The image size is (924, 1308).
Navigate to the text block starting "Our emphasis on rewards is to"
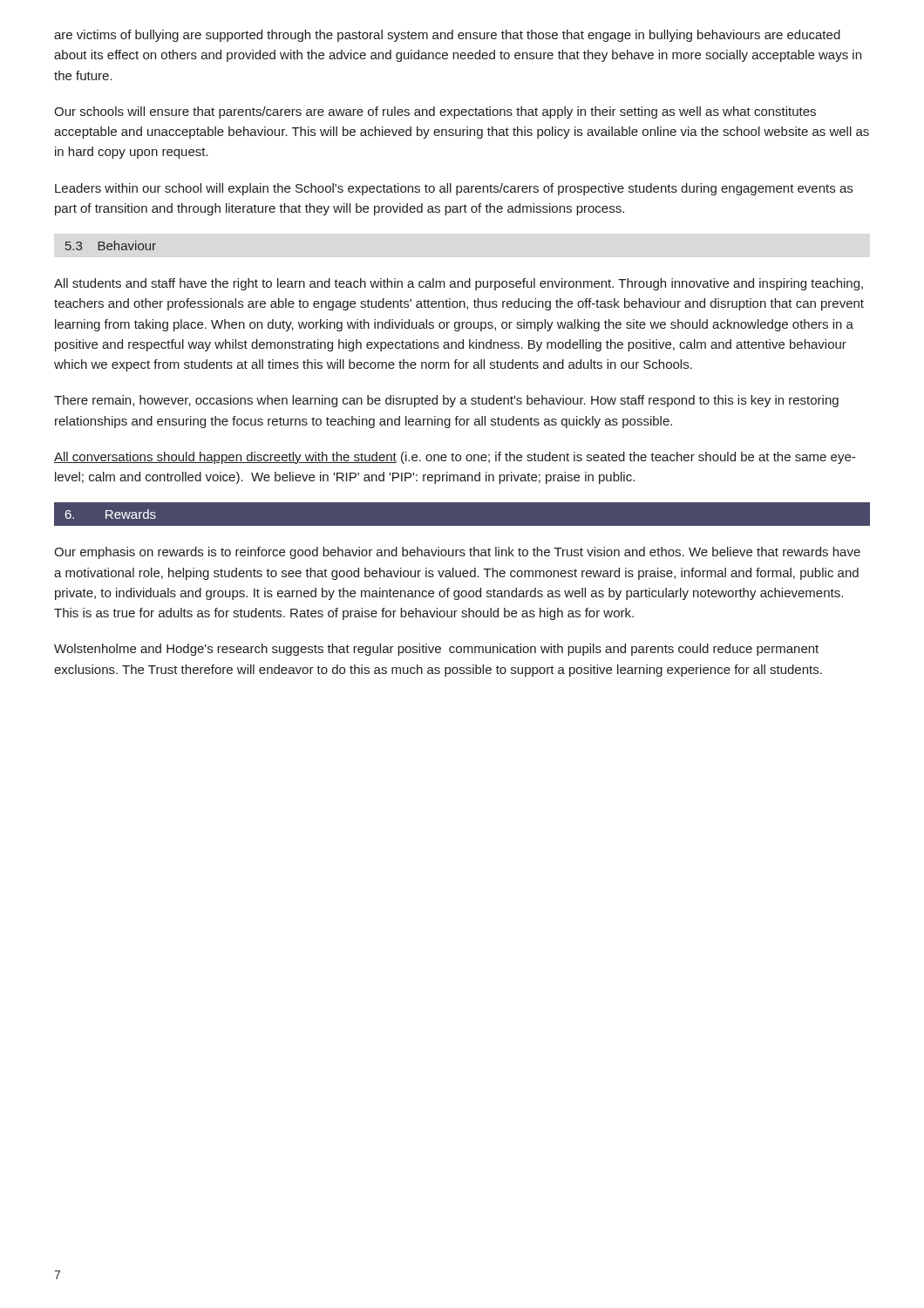(457, 582)
